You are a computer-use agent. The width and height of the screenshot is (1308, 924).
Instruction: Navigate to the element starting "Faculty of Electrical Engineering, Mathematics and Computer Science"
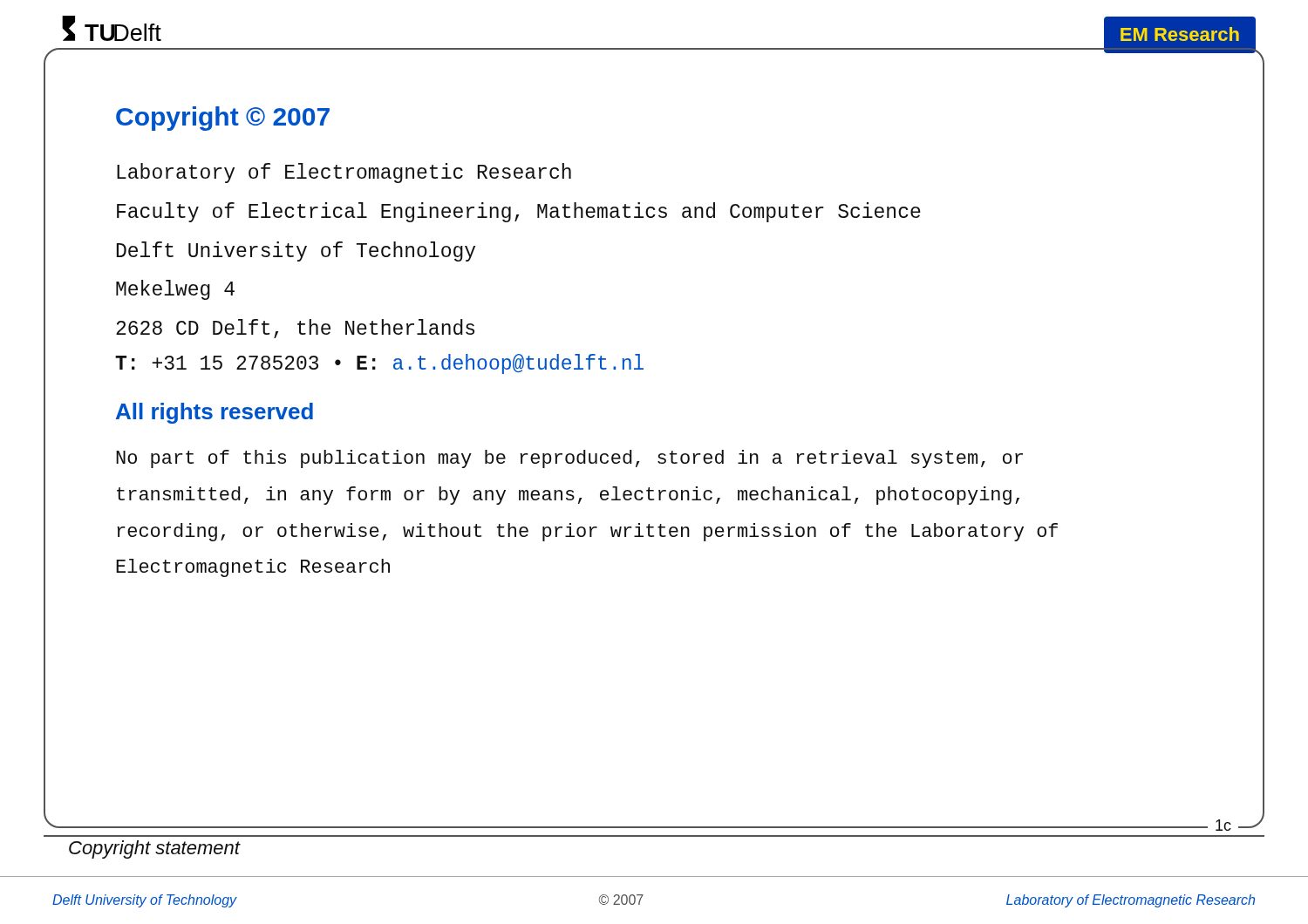click(x=518, y=213)
